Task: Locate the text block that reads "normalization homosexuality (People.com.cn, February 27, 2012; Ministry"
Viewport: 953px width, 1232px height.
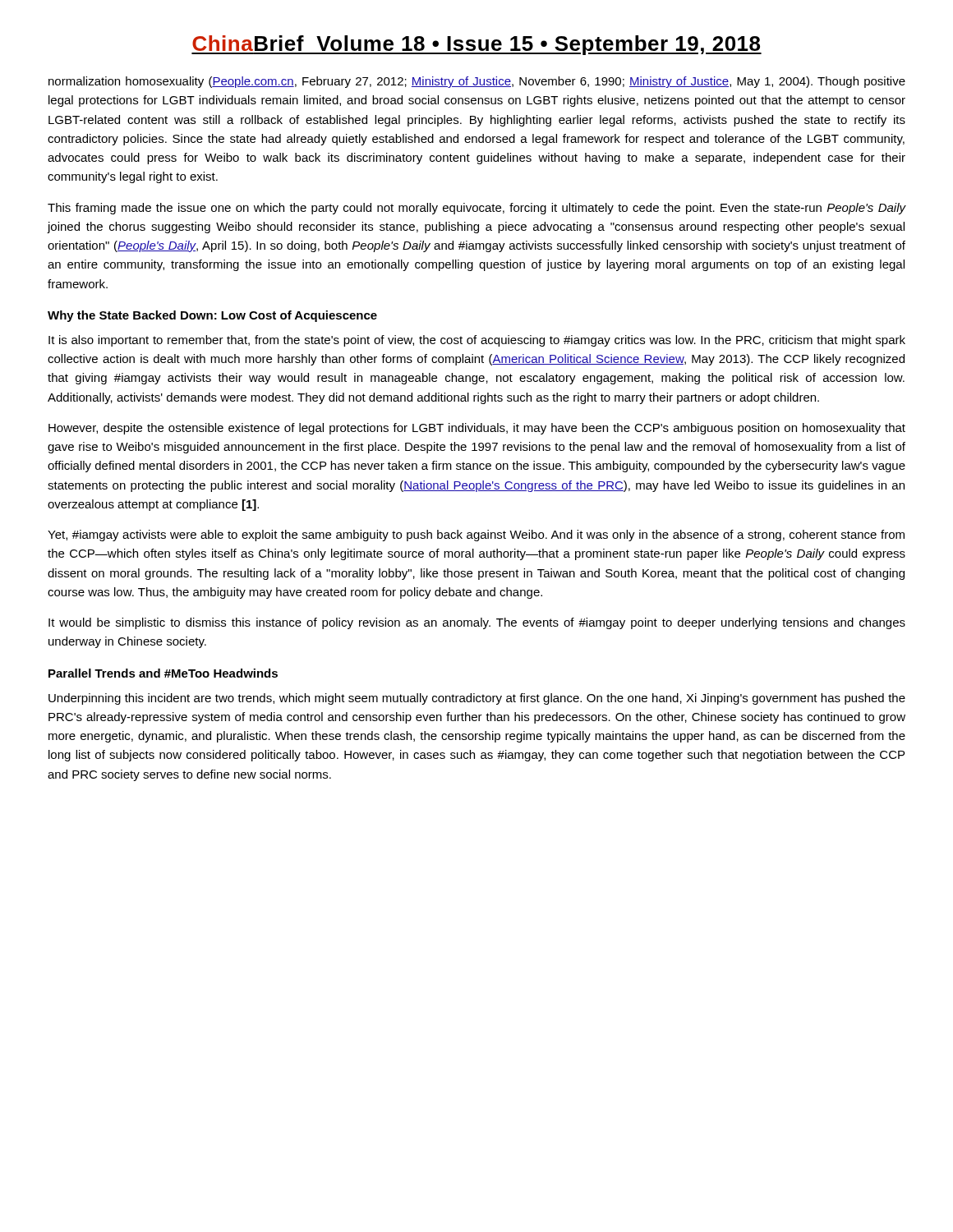Action: pos(476,129)
